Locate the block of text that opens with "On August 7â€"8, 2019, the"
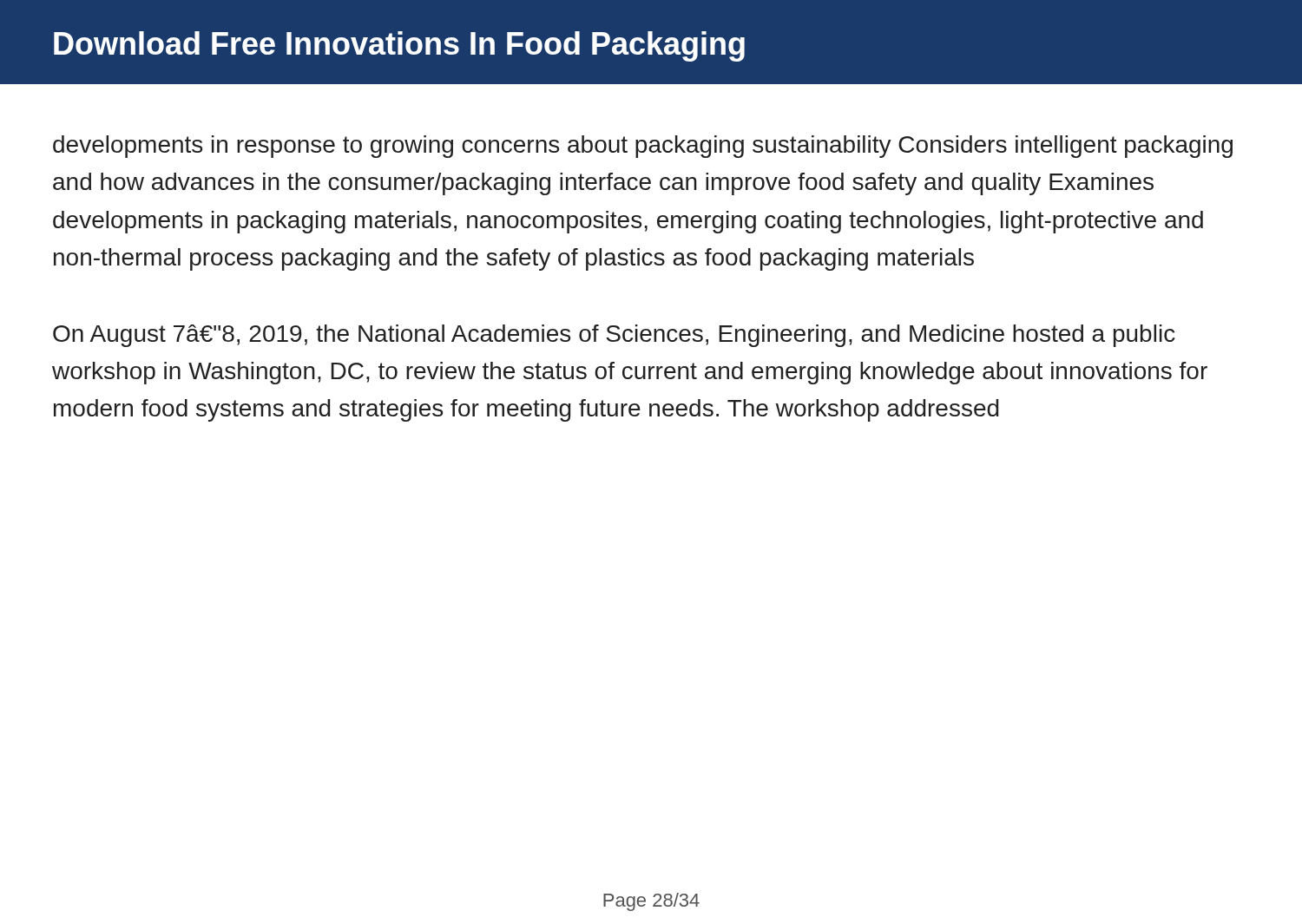This screenshot has height=924, width=1302. click(x=630, y=371)
